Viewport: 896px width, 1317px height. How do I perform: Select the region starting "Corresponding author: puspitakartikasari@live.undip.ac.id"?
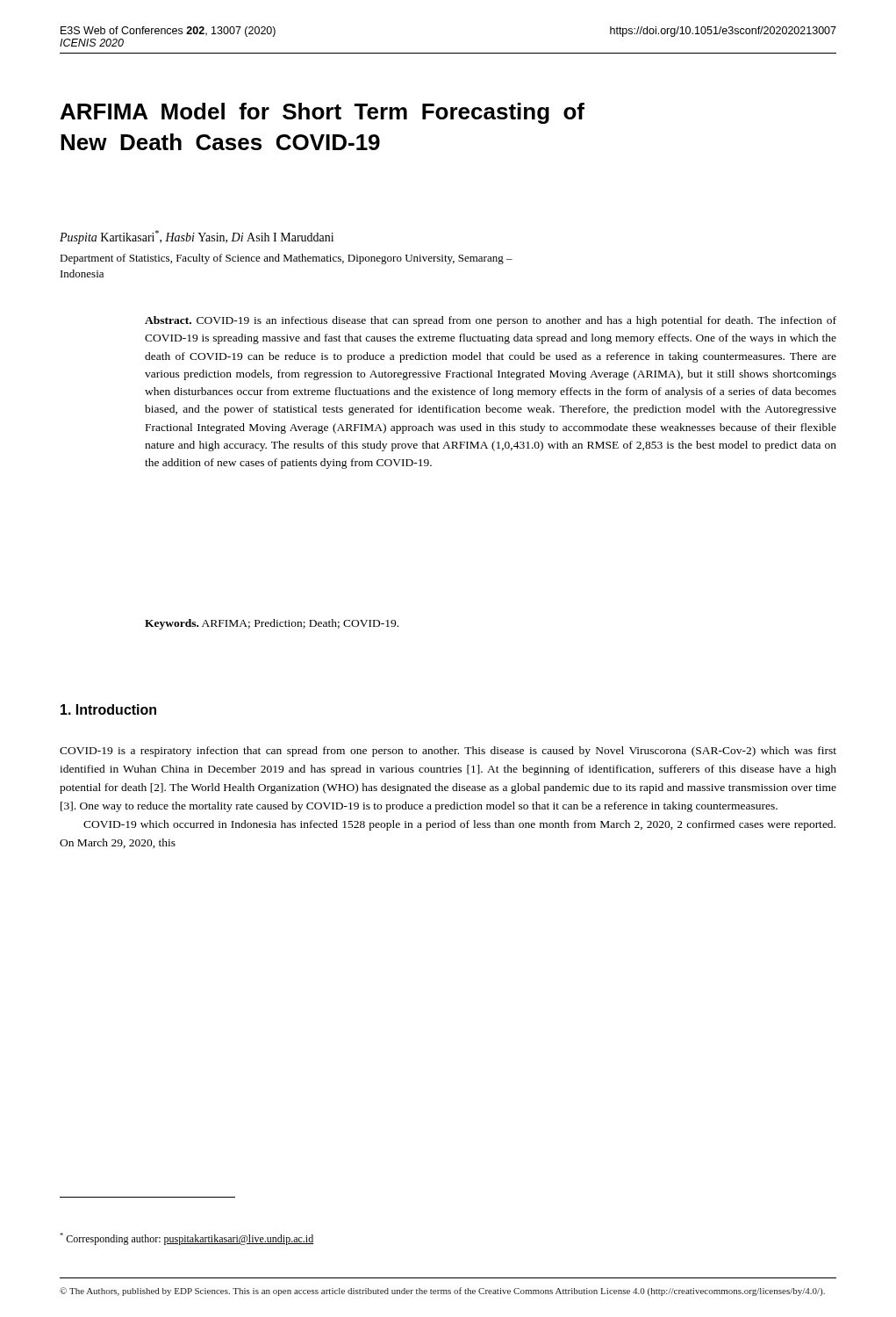(186, 1239)
